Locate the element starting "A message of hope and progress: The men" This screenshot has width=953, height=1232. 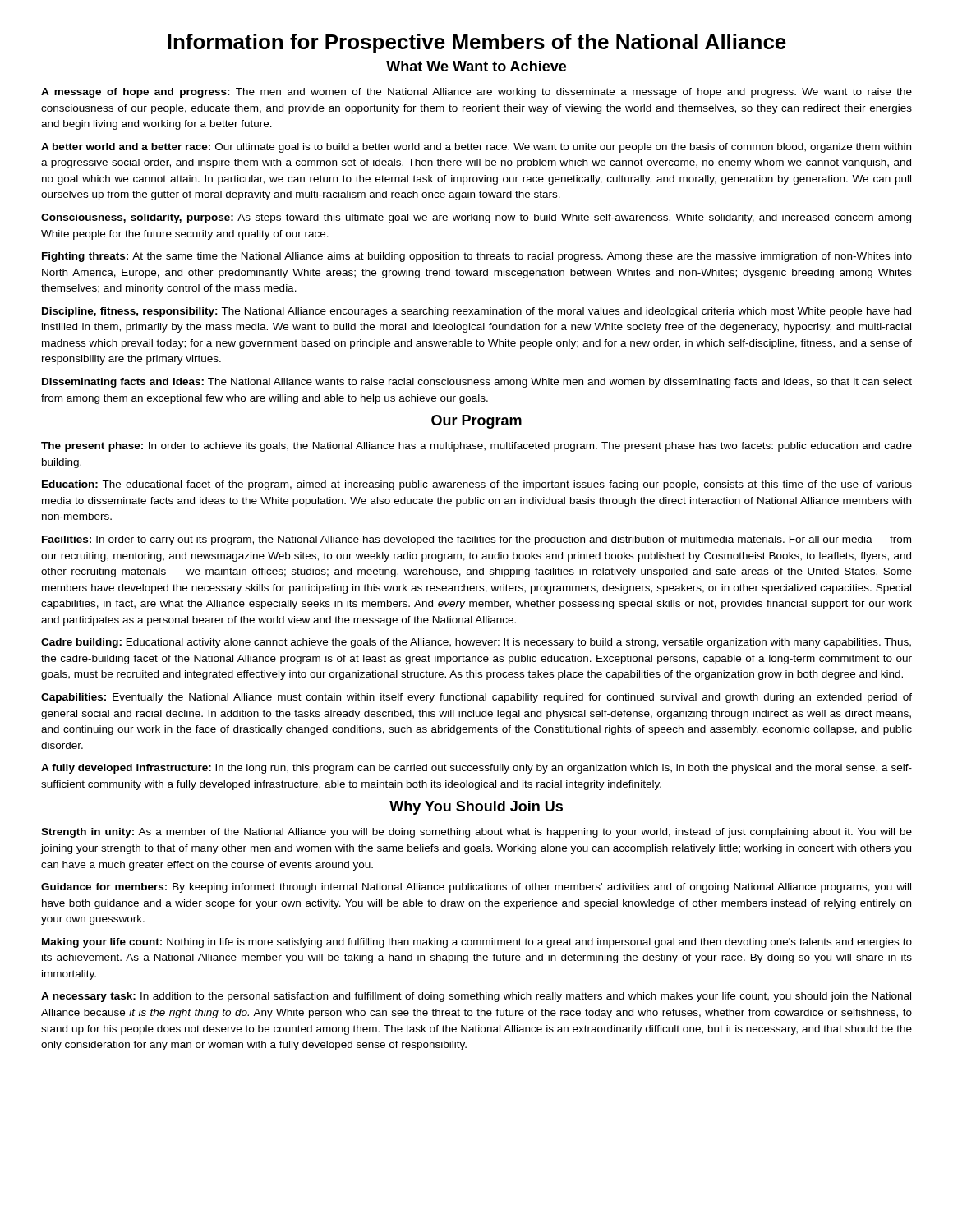[x=476, y=108]
